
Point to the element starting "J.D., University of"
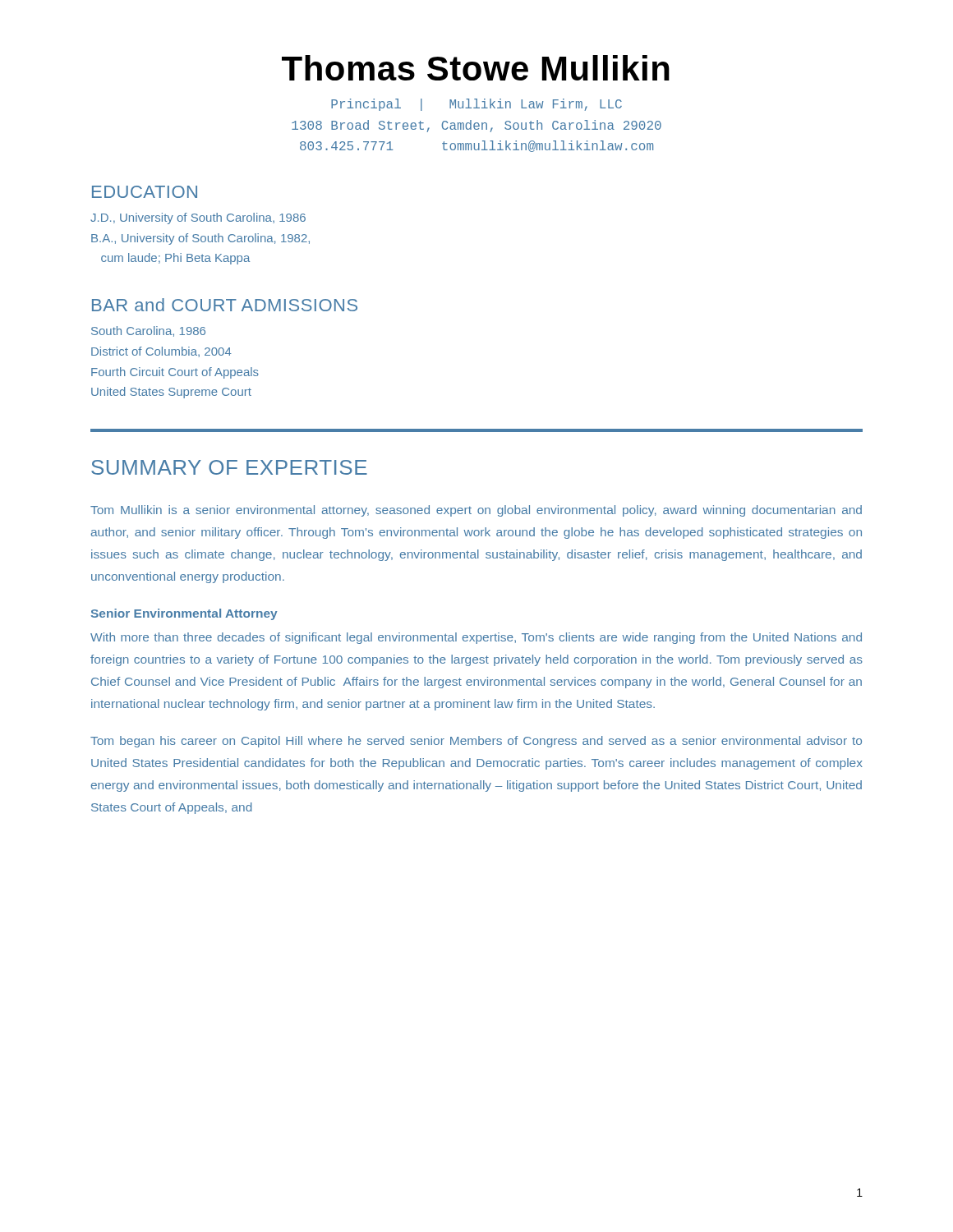pos(198,218)
